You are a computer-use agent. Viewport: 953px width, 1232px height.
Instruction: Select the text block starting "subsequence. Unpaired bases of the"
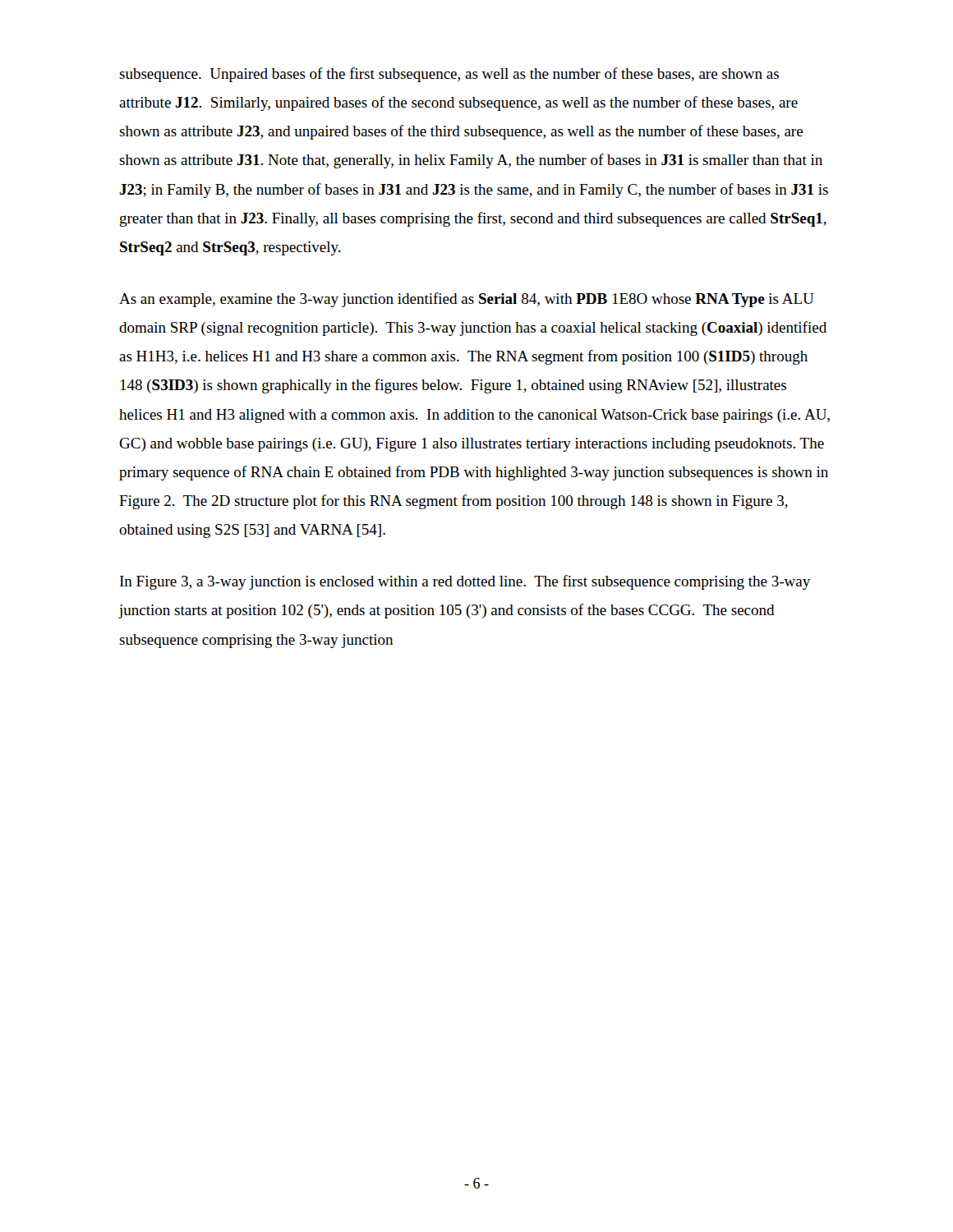click(474, 160)
